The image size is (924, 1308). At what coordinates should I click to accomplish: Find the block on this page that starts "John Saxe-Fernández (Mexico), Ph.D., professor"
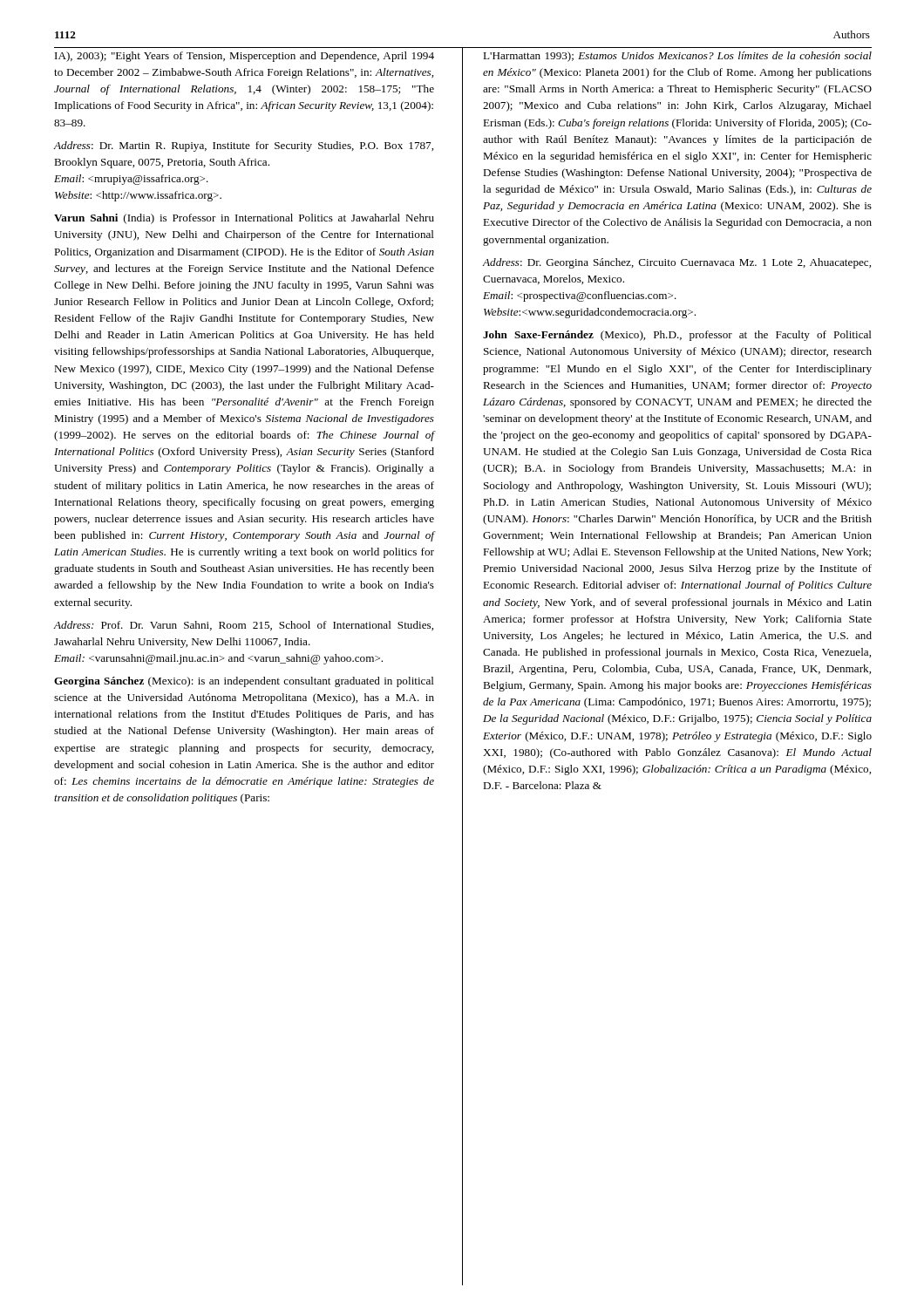click(x=677, y=560)
